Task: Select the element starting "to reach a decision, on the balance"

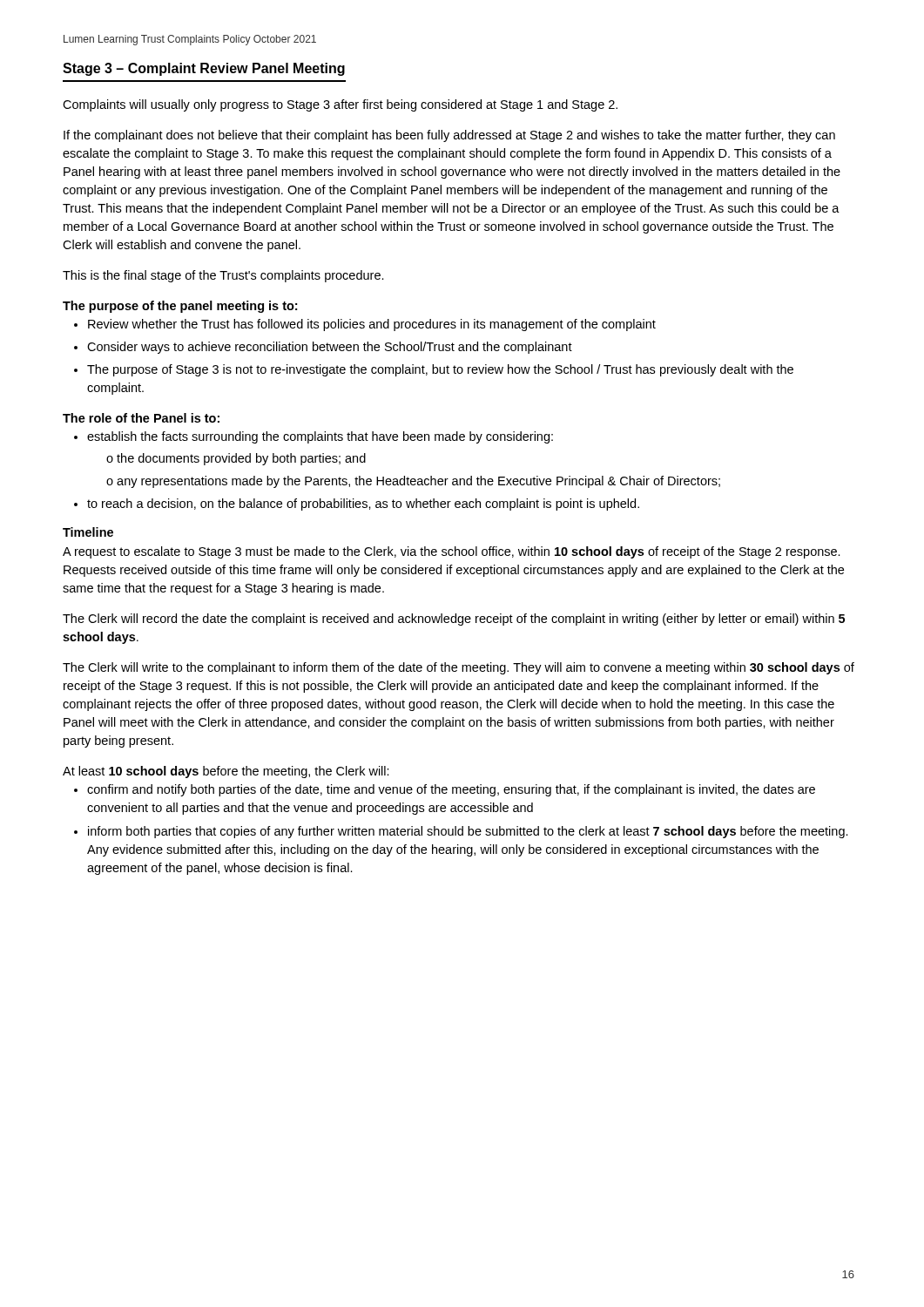Action: pyautogui.click(x=364, y=504)
